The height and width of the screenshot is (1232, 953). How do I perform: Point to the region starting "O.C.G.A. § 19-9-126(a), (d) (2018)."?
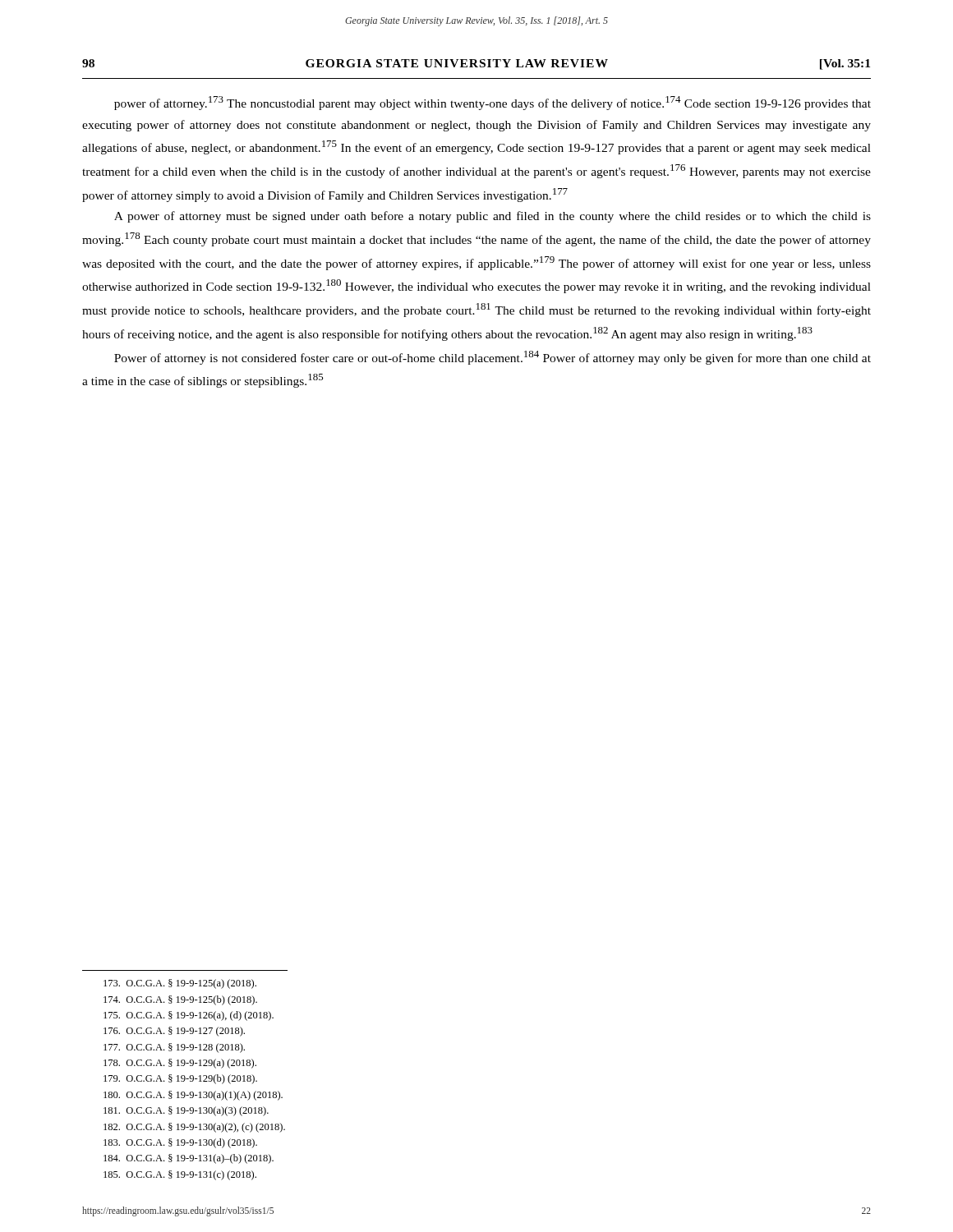click(x=188, y=1015)
